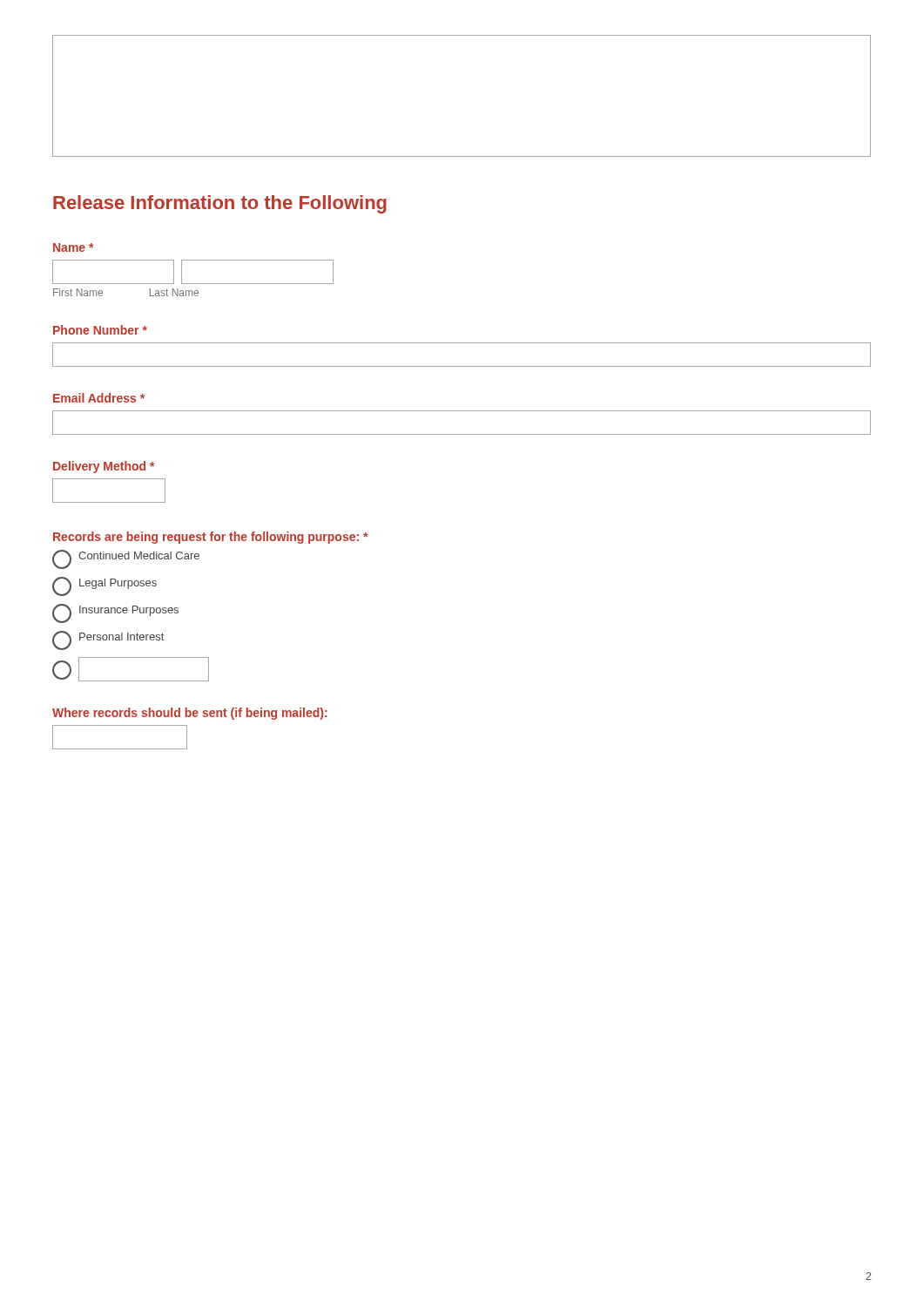Find "Continued Medical Care" on this page
The height and width of the screenshot is (1307, 924).
pyautogui.click(x=126, y=559)
